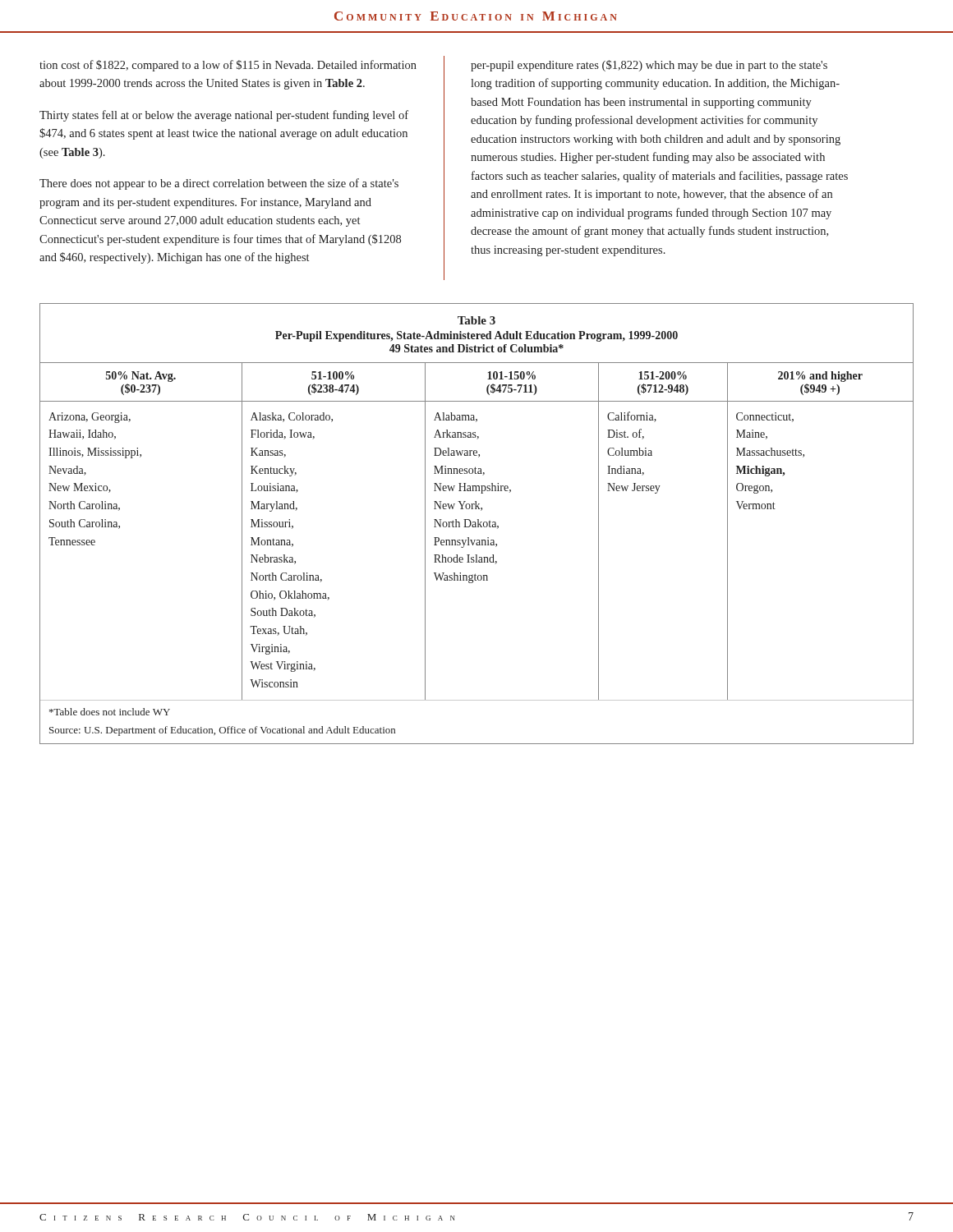The height and width of the screenshot is (1232, 953).
Task: Find the region starting "Thirty states fell at or"
Action: 224,133
